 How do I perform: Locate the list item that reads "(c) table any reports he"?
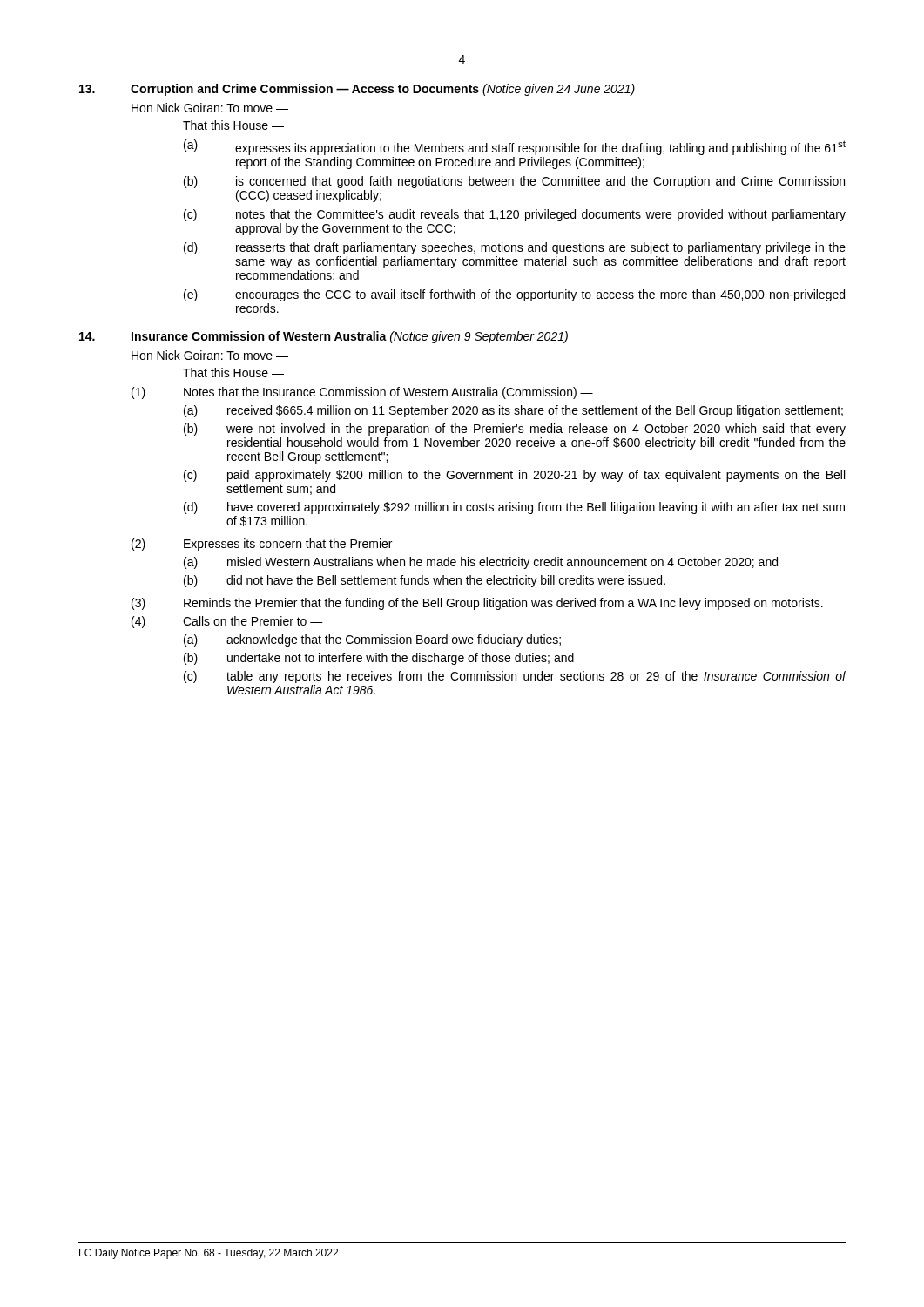coord(514,683)
